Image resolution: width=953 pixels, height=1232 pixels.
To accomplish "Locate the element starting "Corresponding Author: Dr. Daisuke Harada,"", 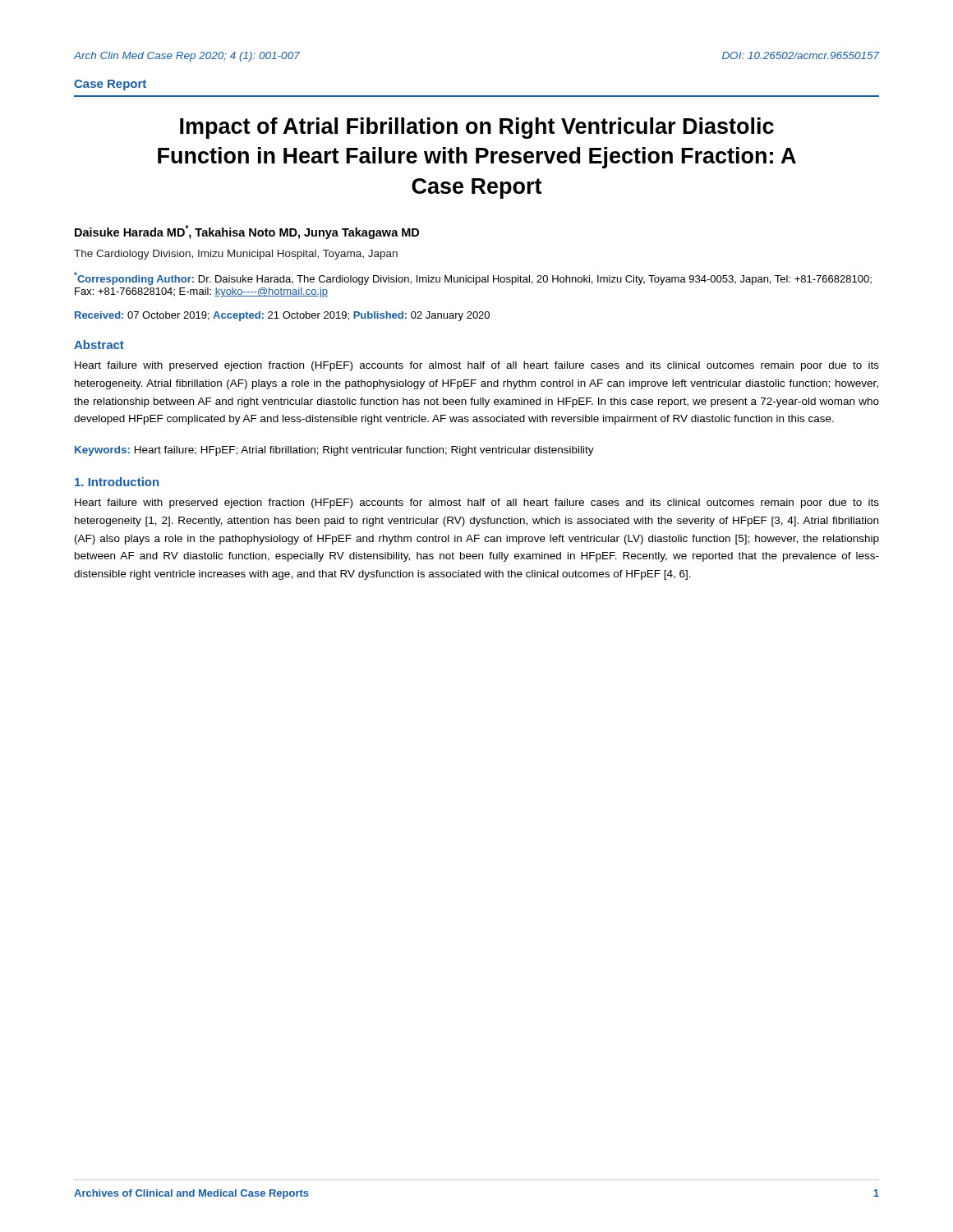I will coord(473,284).
